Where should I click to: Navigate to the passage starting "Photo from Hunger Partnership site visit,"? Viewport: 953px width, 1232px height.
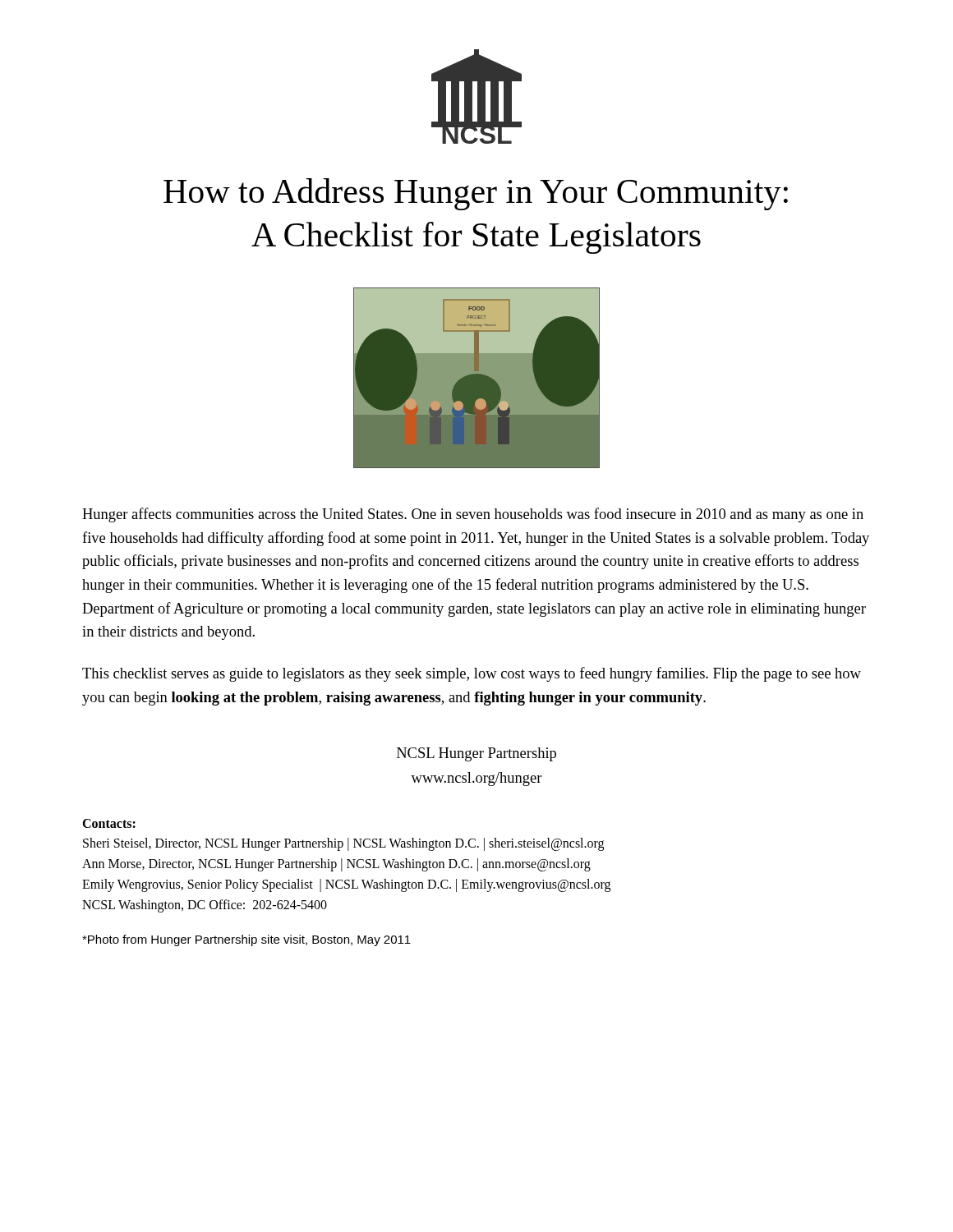[247, 939]
